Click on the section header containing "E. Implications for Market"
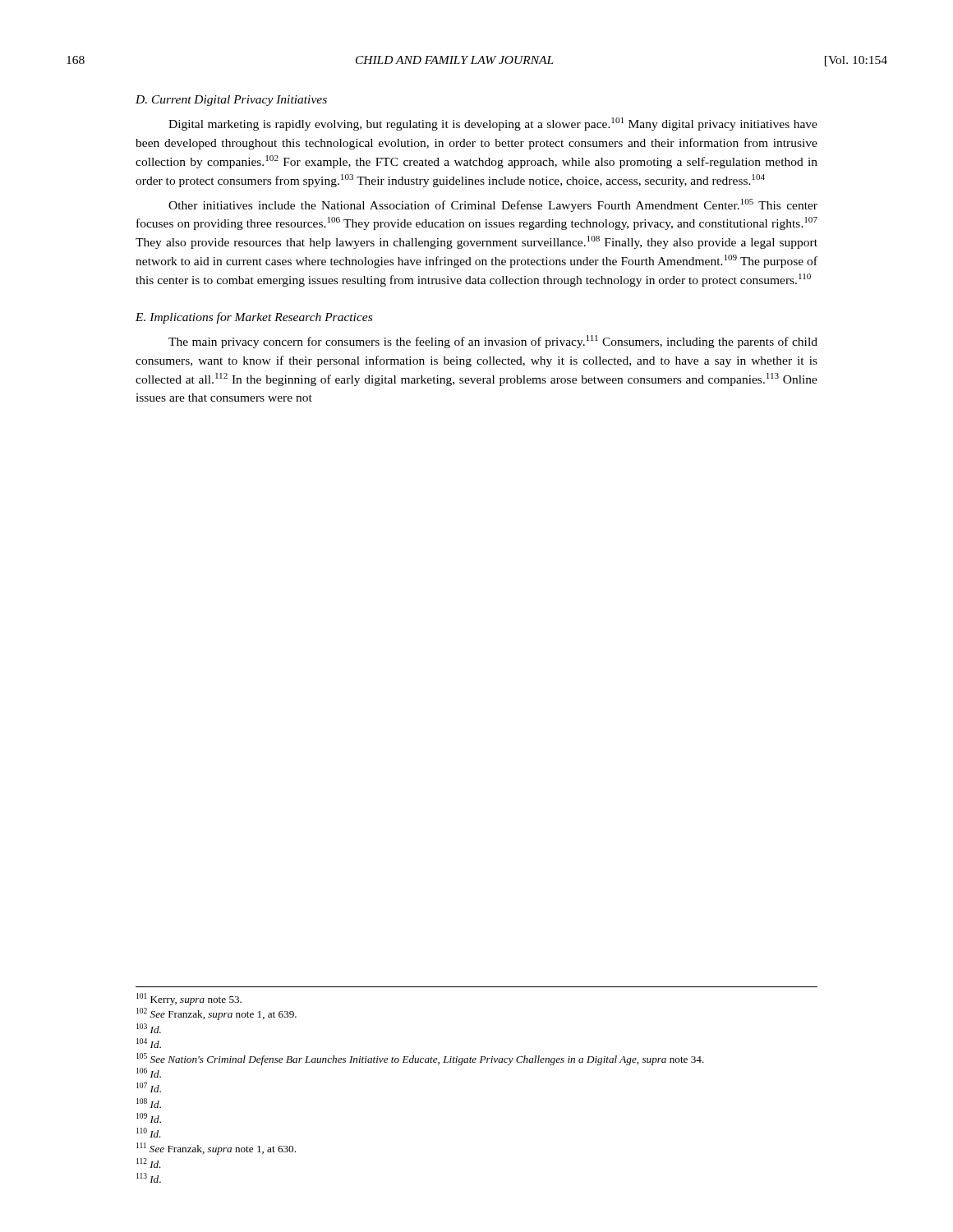Image resolution: width=953 pixels, height=1232 pixels. pyautogui.click(x=254, y=316)
